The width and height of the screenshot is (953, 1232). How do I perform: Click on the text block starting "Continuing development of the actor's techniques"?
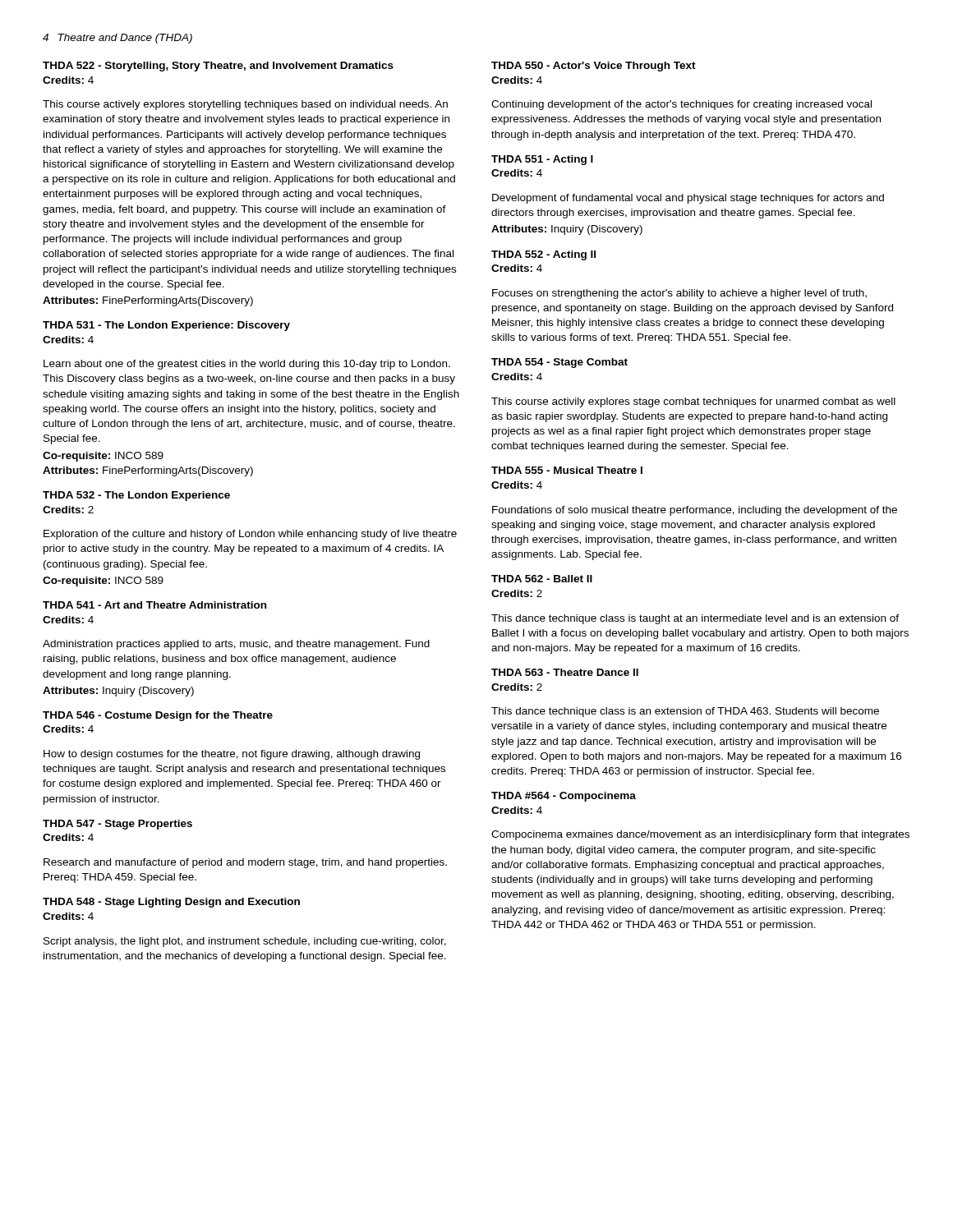pyautogui.click(x=701, y=119)
